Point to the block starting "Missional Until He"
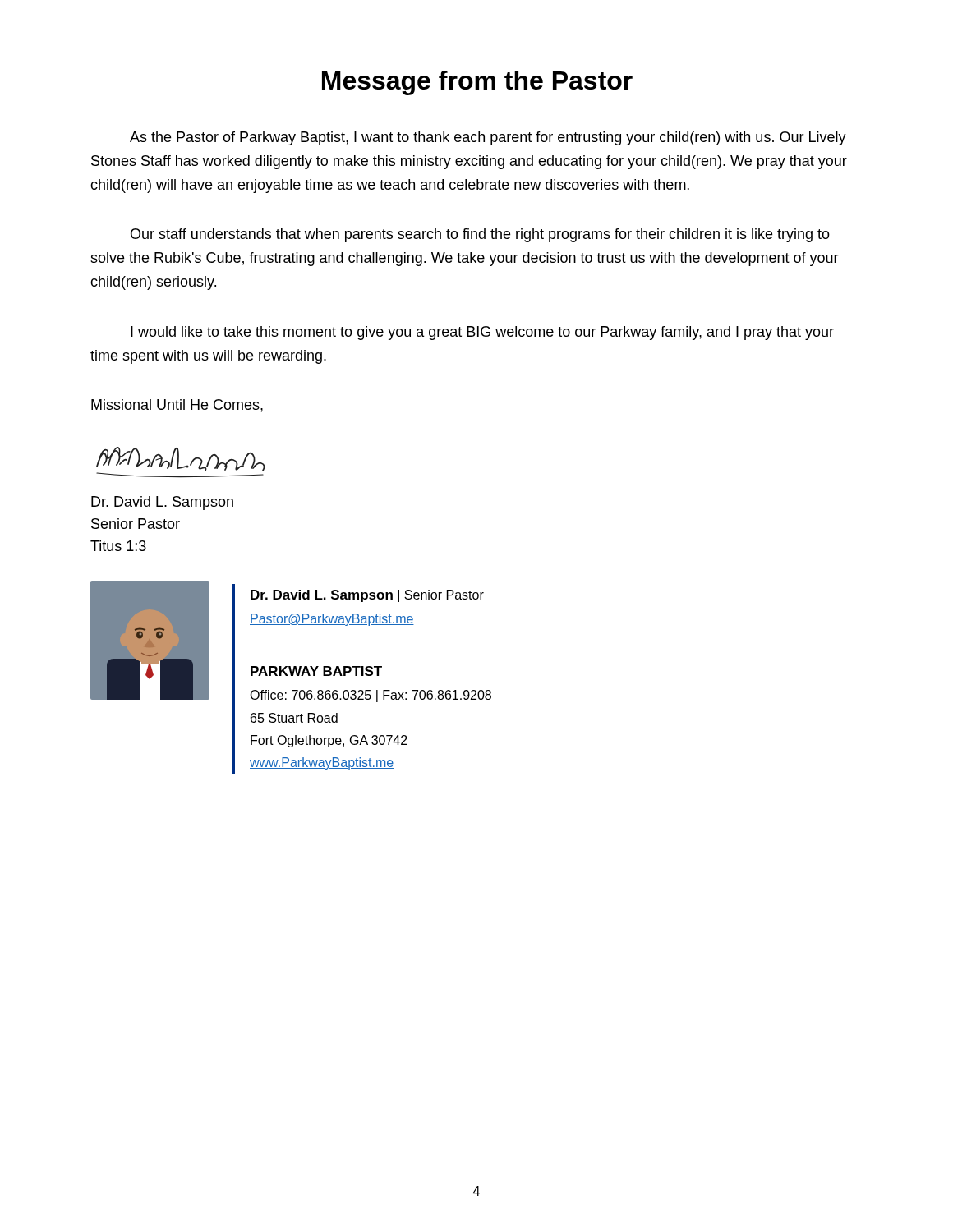Image resolution: width=953 pixels, height=1232 pixels. 177,405
